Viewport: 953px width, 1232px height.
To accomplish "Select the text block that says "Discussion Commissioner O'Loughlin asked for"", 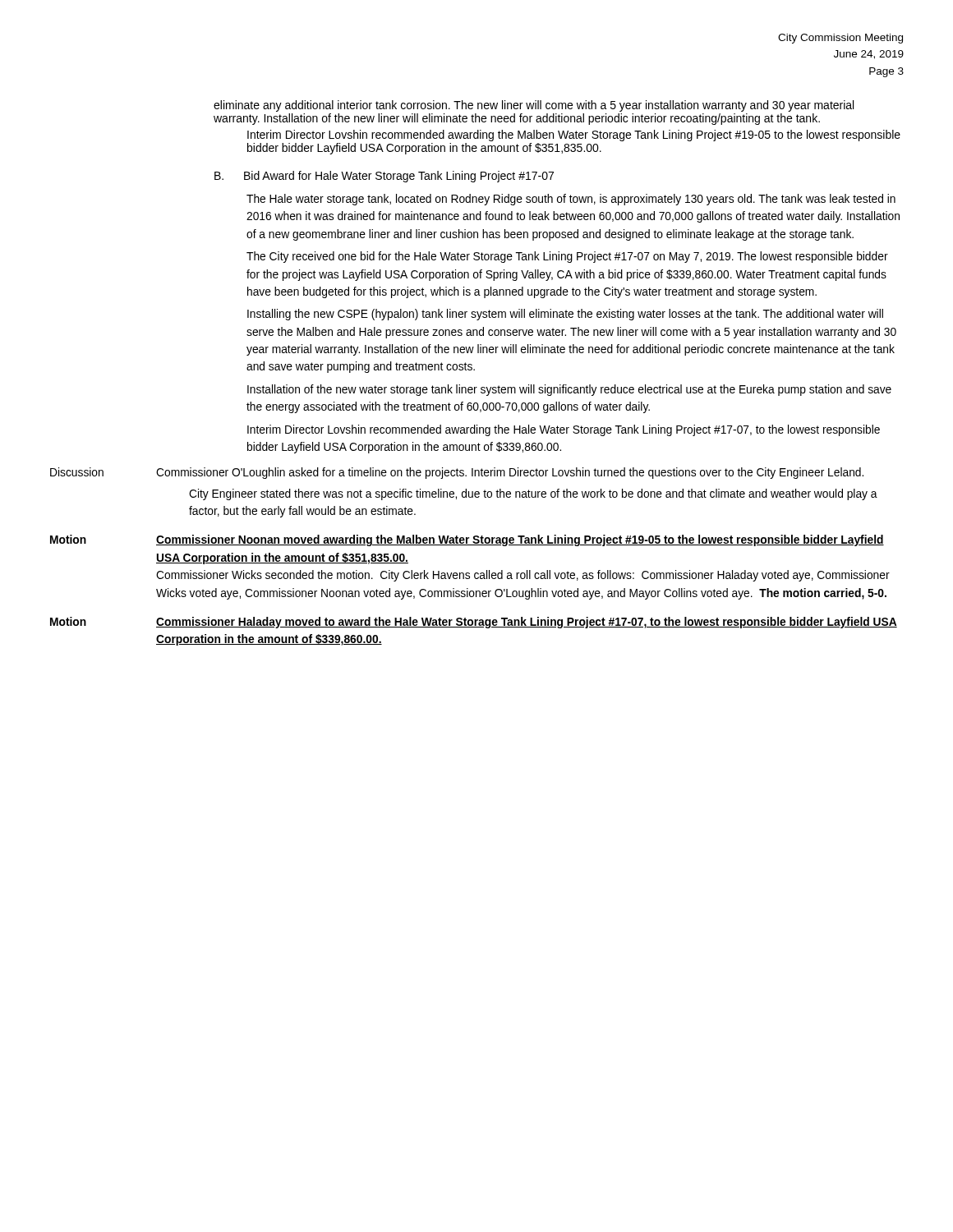I will point(476,492).
